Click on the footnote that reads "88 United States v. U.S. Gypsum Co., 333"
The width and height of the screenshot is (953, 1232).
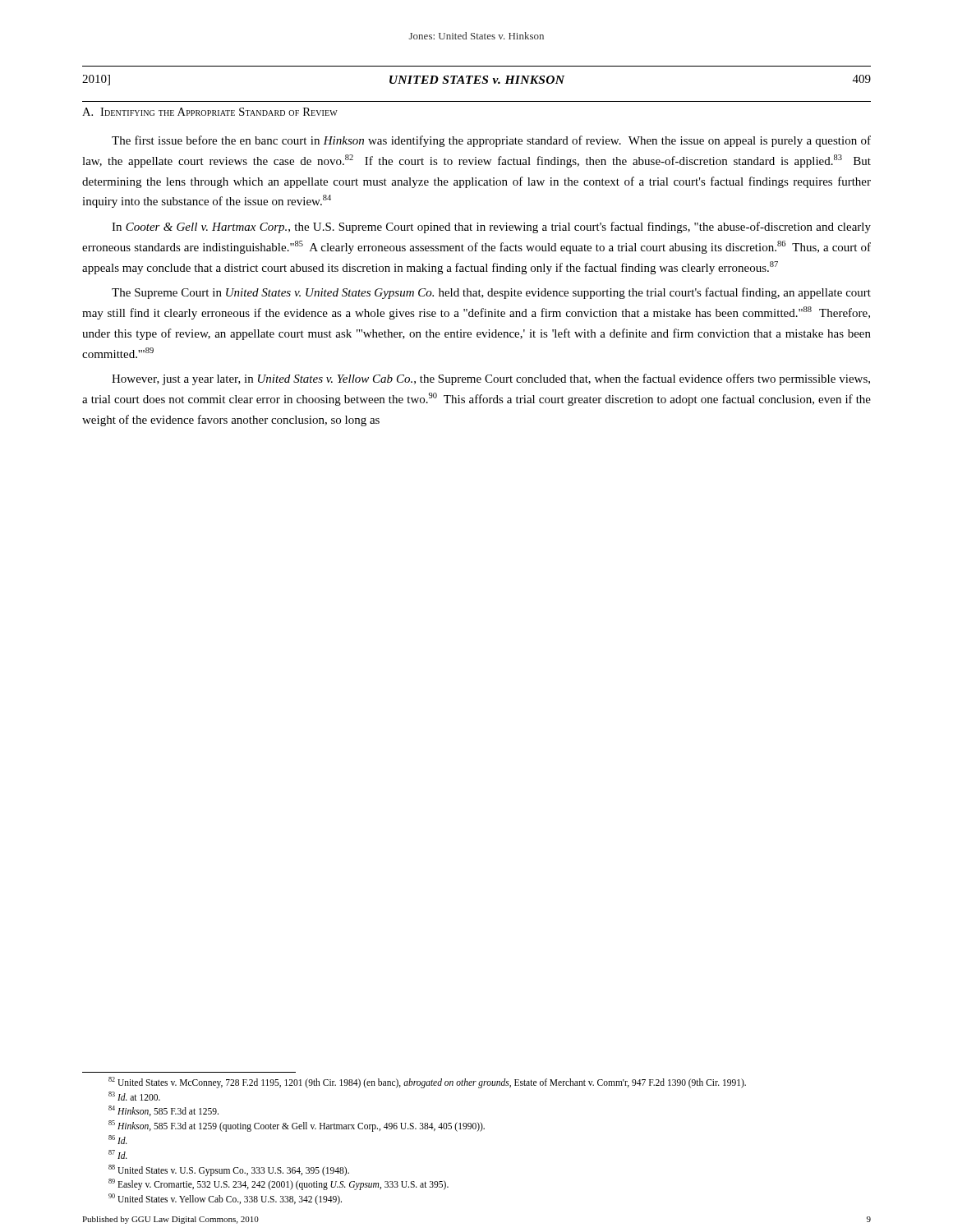[x=229, y=1169]
